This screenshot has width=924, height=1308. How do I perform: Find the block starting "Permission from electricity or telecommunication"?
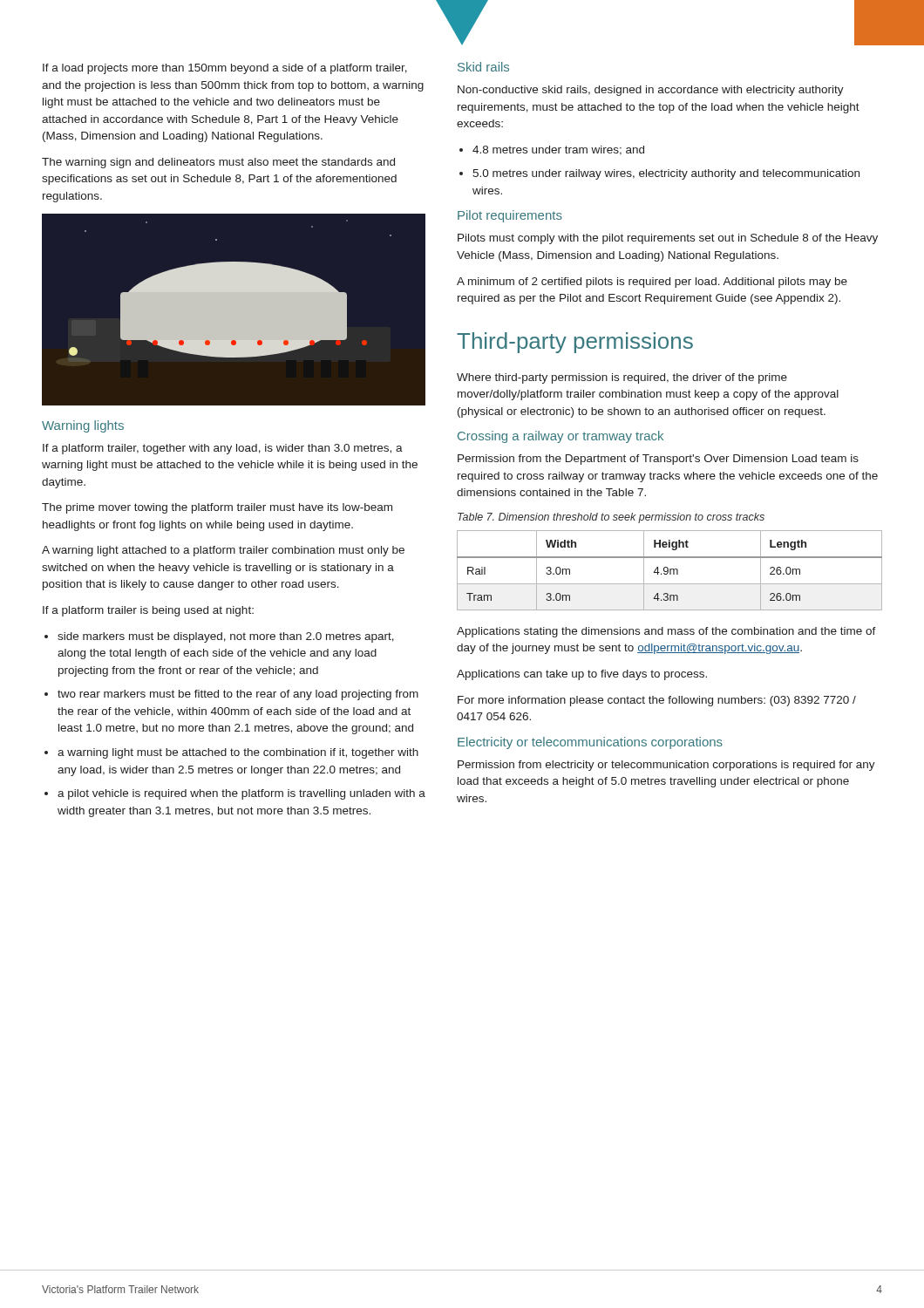(x=669, y=781)
